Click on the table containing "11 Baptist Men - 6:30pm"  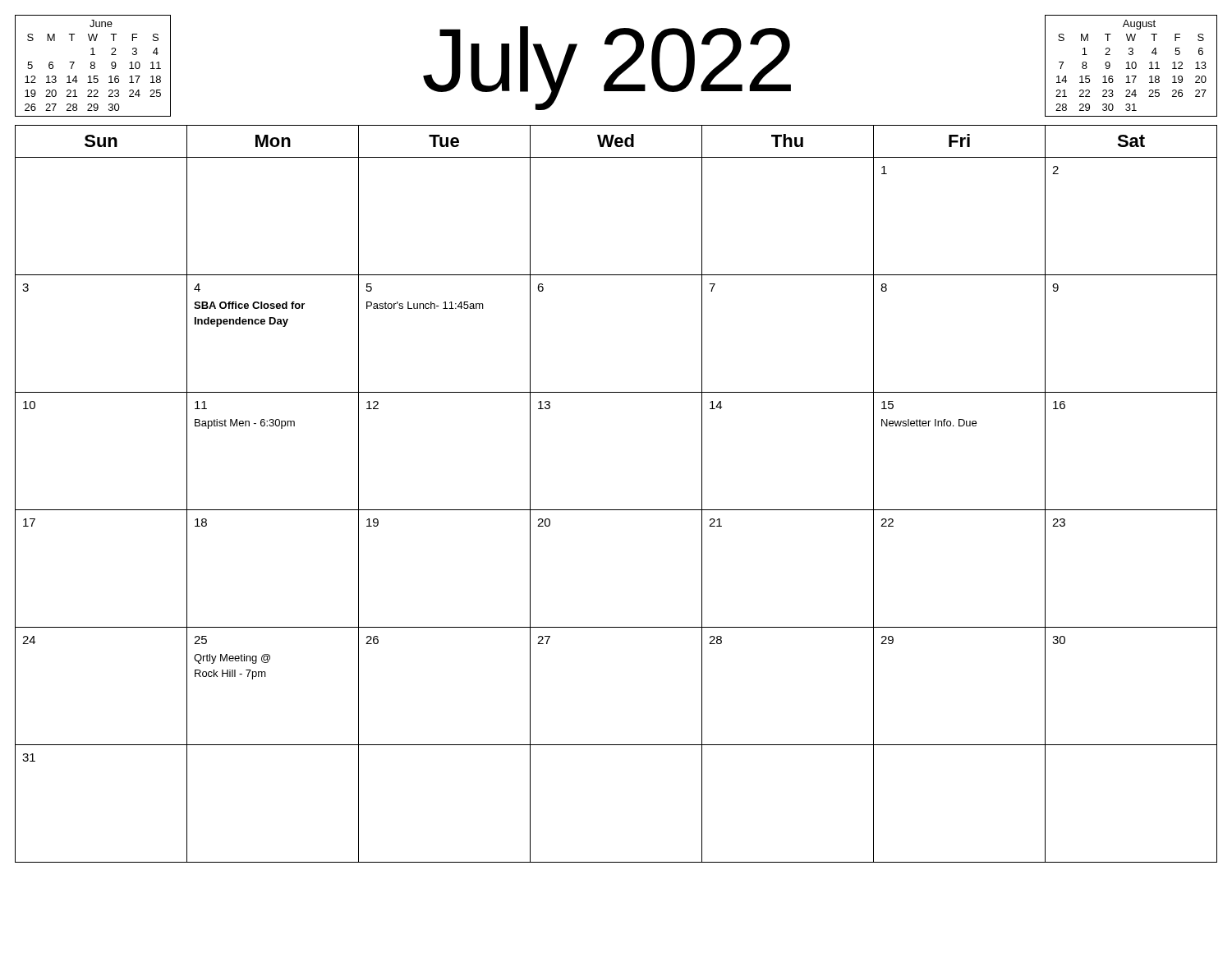616,494
